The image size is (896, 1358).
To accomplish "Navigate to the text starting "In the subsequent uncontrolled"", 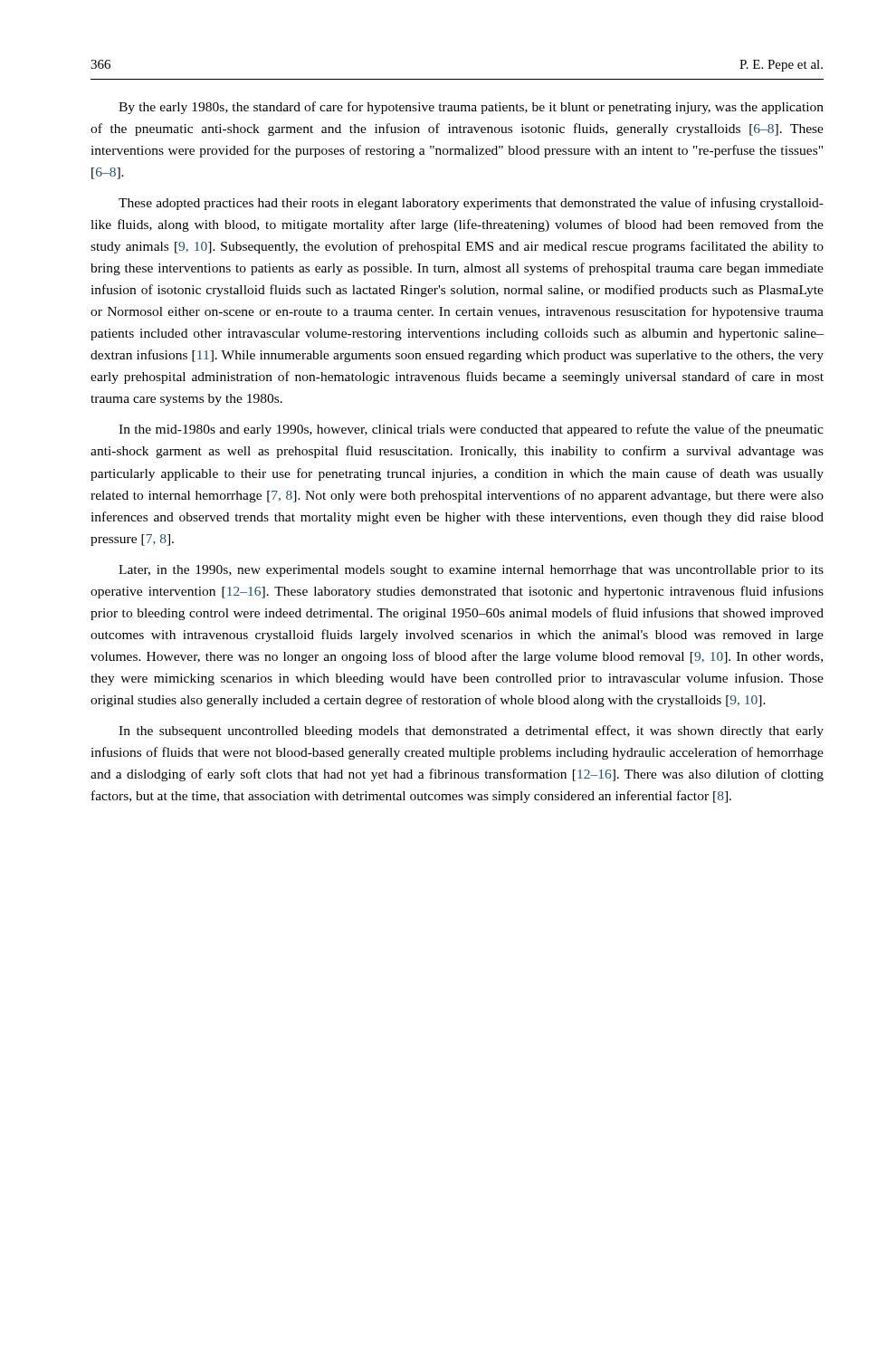I will click(x=457, y=762).
